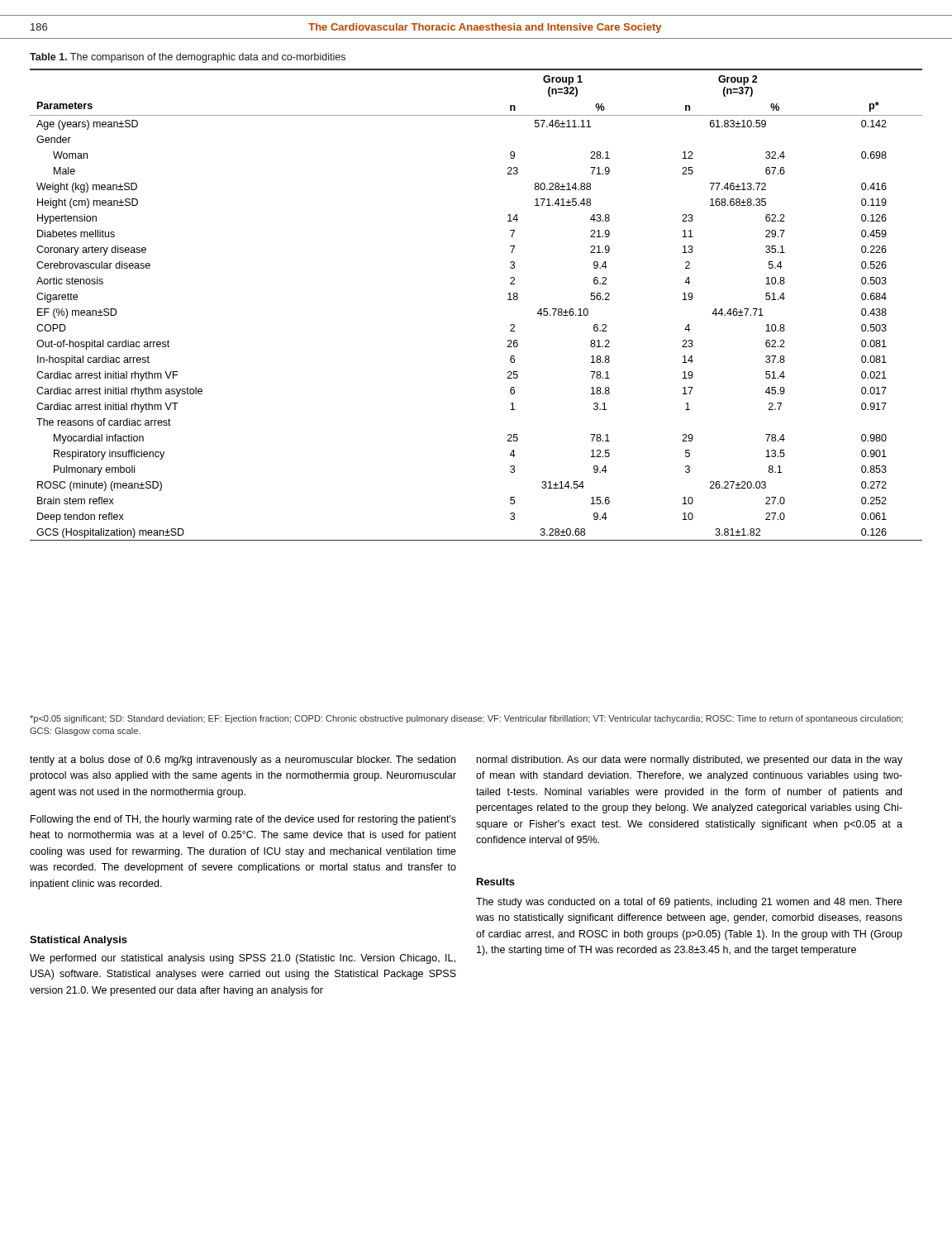
Task: Find a caption
Action: coord(188,57)
